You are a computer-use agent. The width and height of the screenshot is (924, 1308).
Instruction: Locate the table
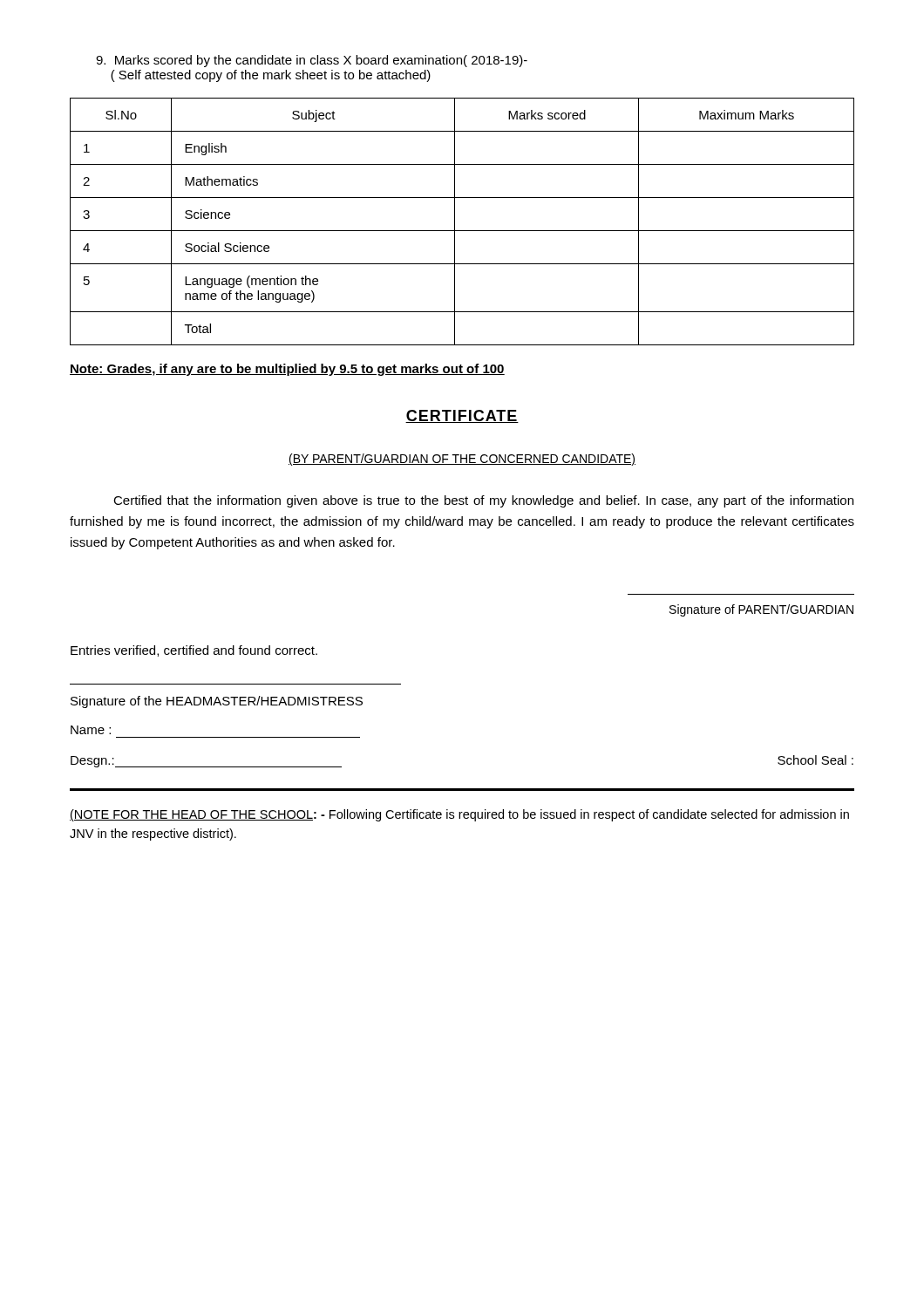click(462, 222)
